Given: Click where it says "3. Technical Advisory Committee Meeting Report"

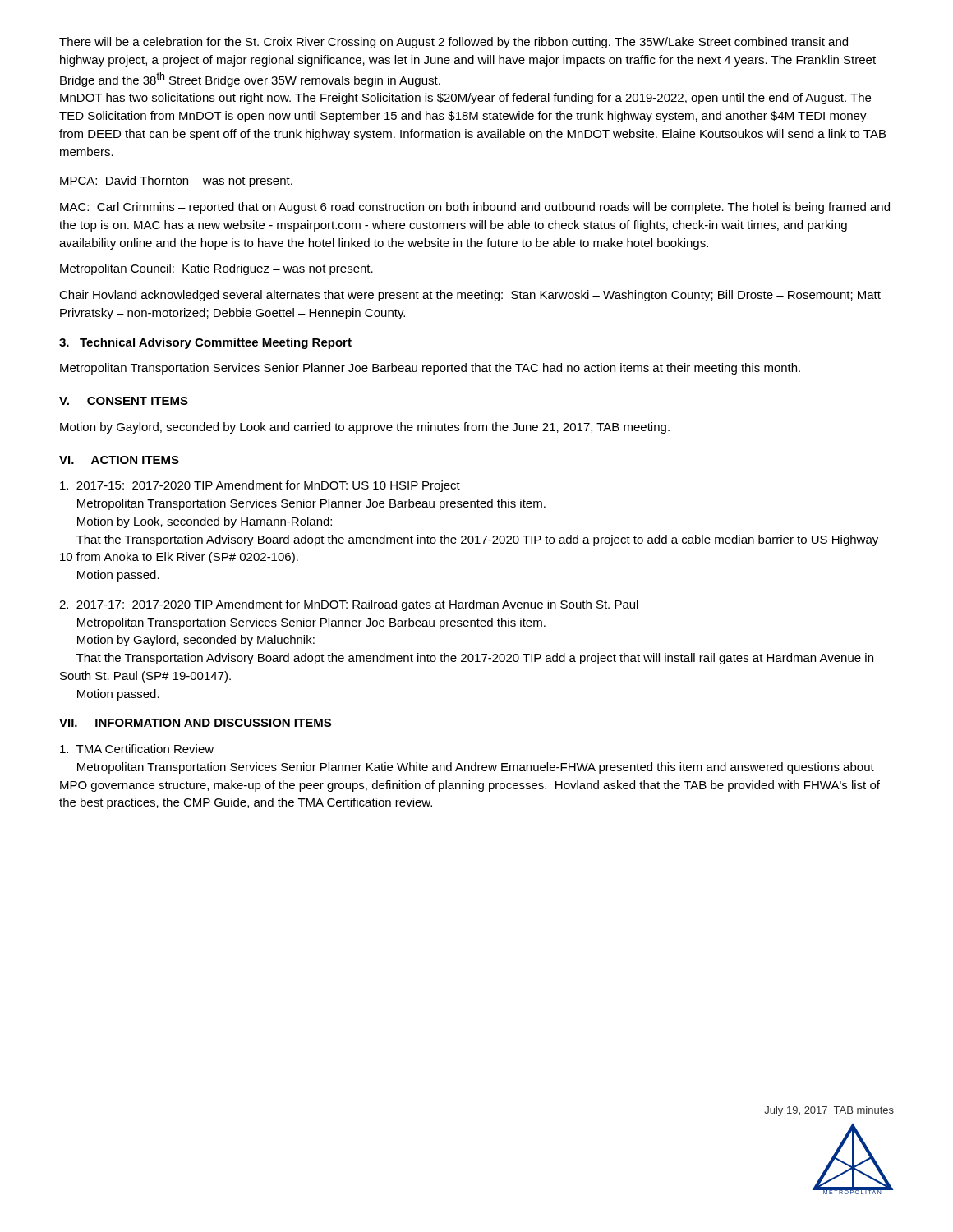Looking at the screenshot, I should coord(205,342).
